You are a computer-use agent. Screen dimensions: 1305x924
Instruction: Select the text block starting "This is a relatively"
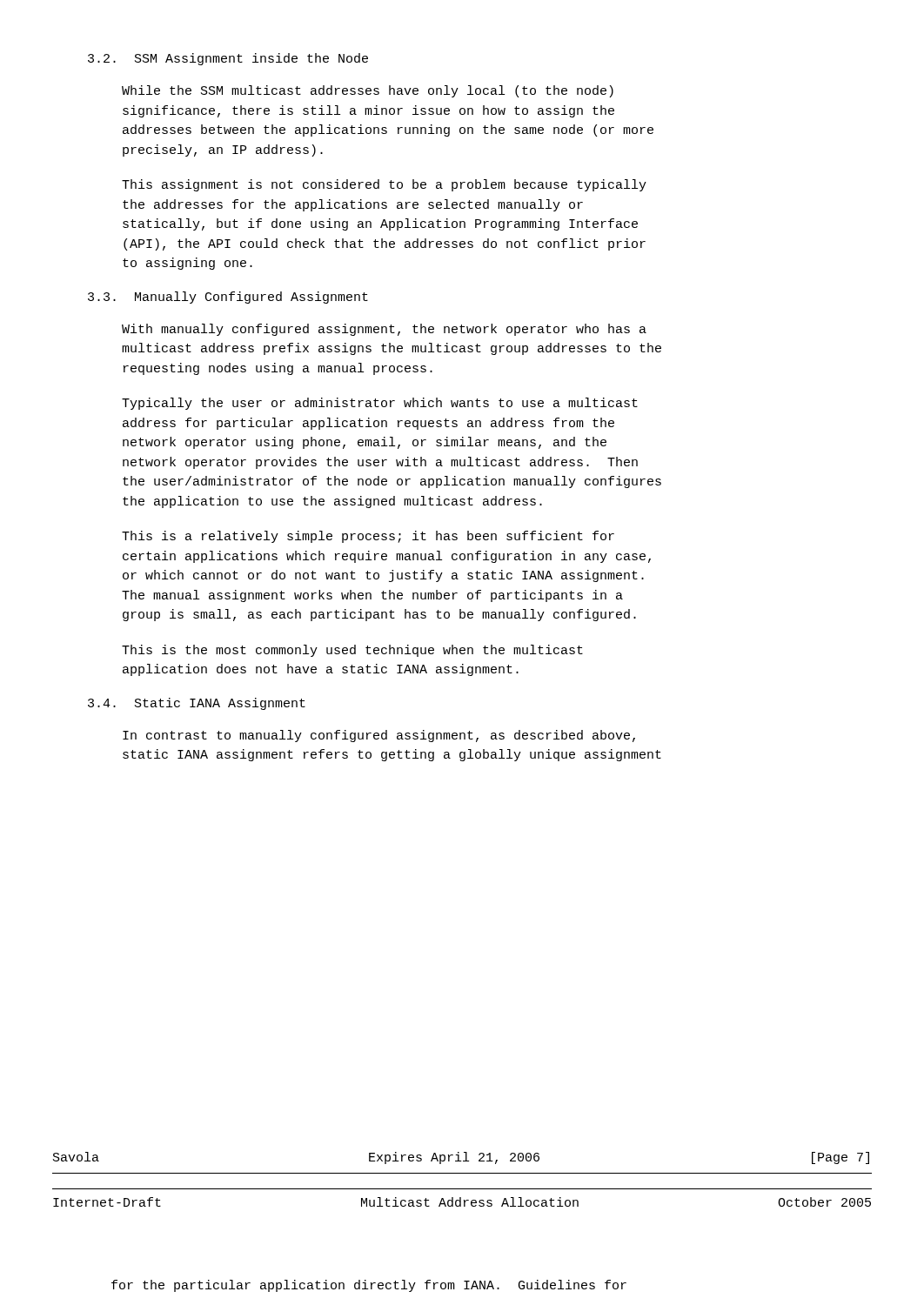tap(388, 576)
